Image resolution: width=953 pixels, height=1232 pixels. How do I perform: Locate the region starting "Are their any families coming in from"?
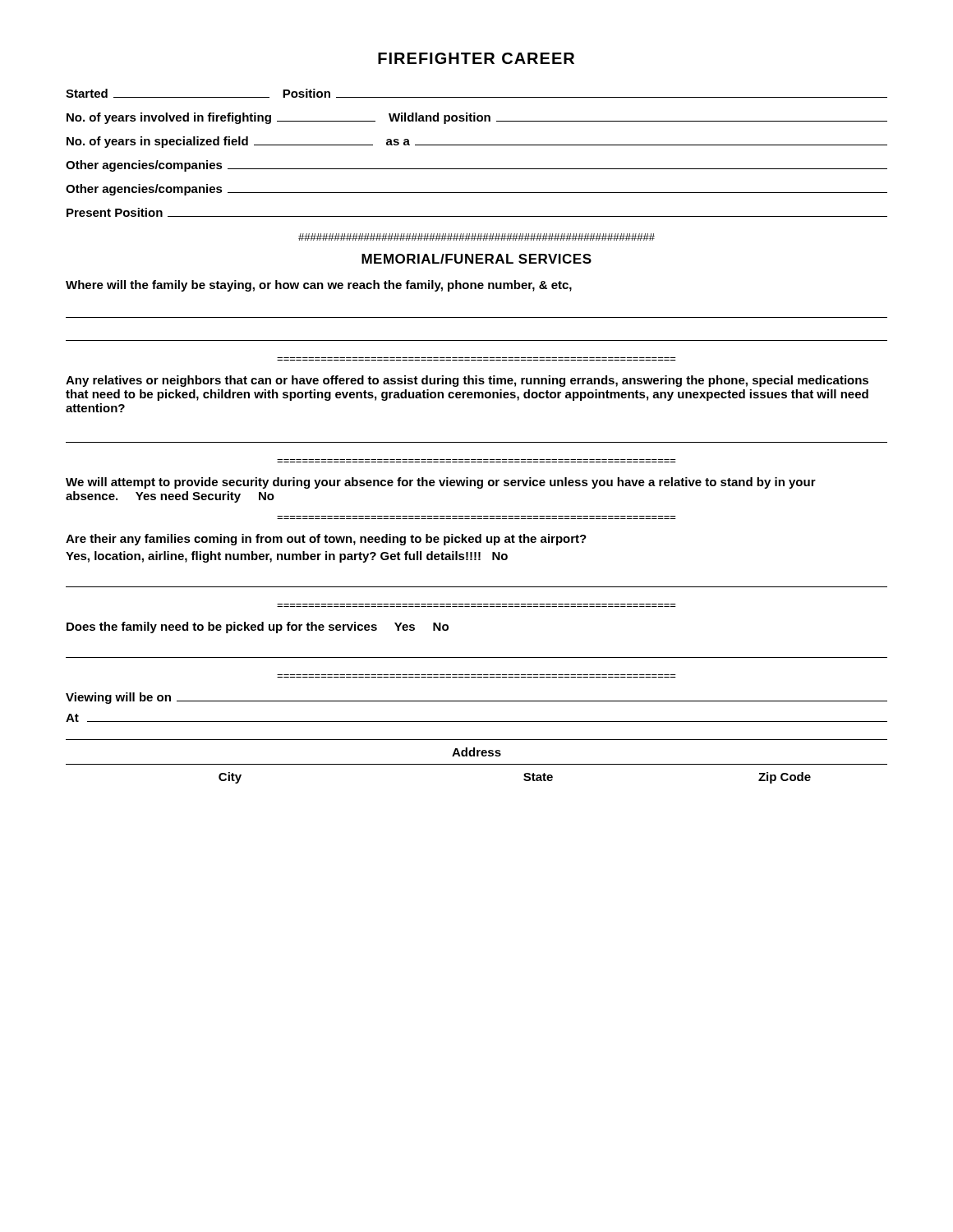coord(326,538)
